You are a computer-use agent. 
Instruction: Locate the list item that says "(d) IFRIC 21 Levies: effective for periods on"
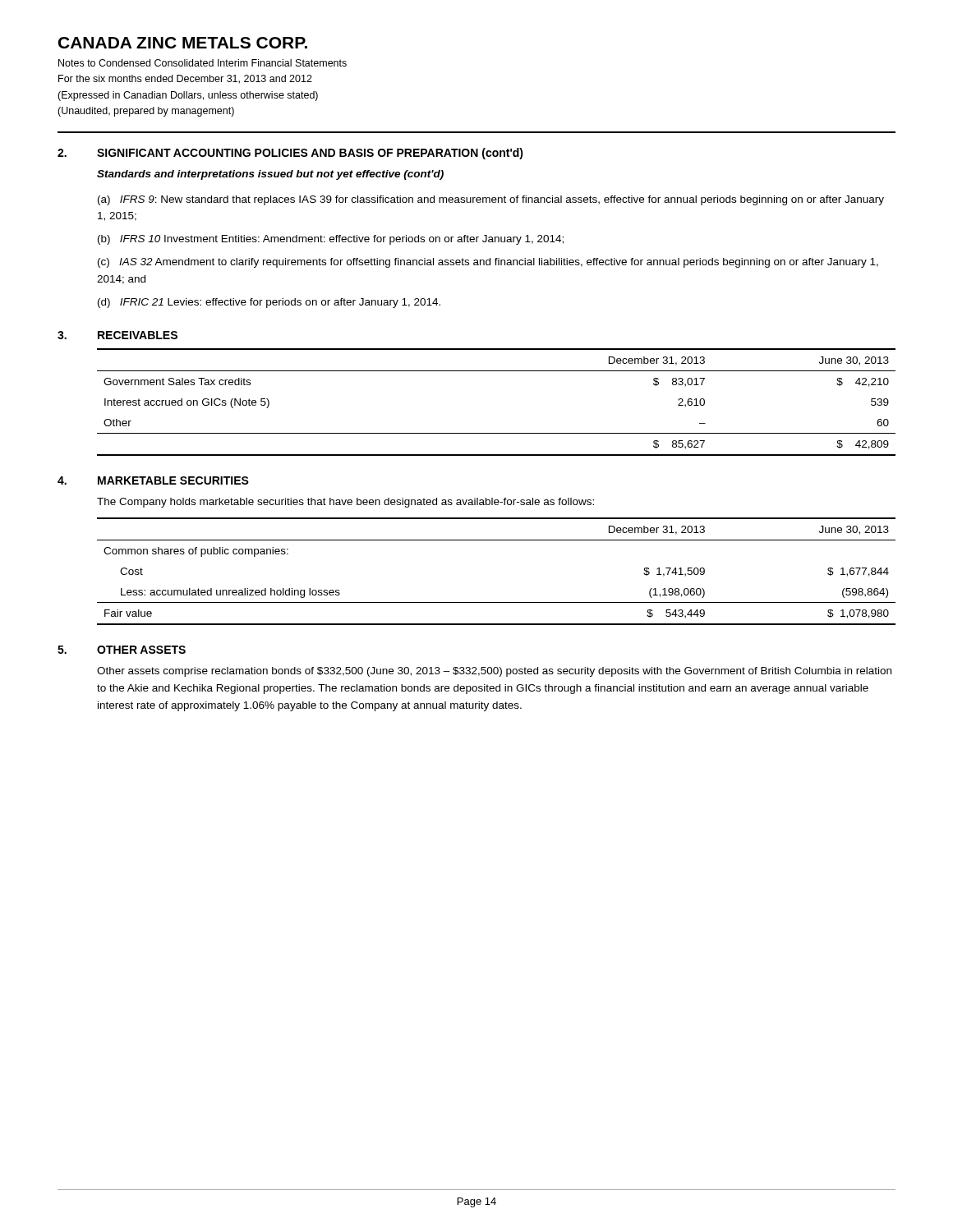point(269,302)
